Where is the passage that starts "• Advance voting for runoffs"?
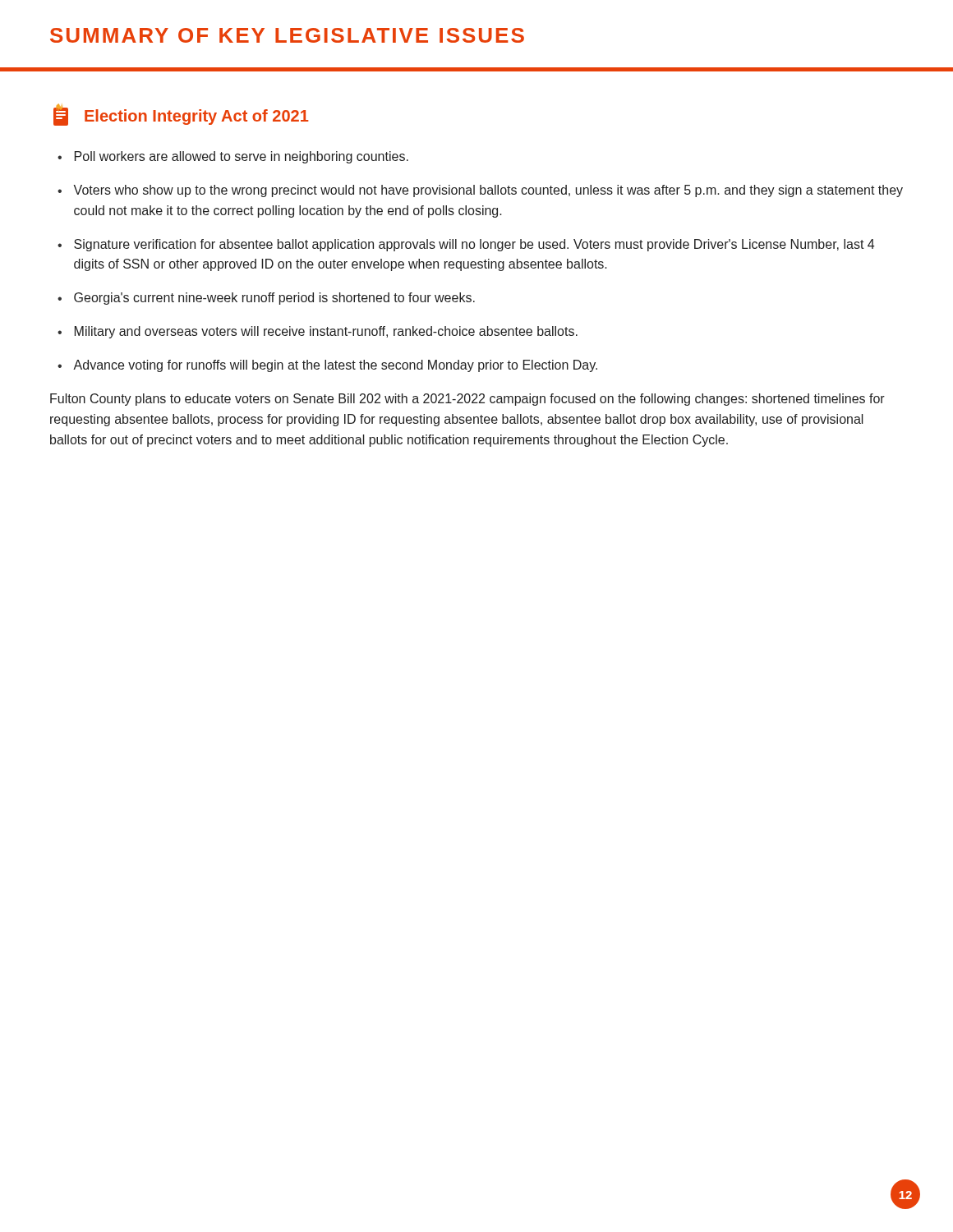 click(x=328, y=366)
